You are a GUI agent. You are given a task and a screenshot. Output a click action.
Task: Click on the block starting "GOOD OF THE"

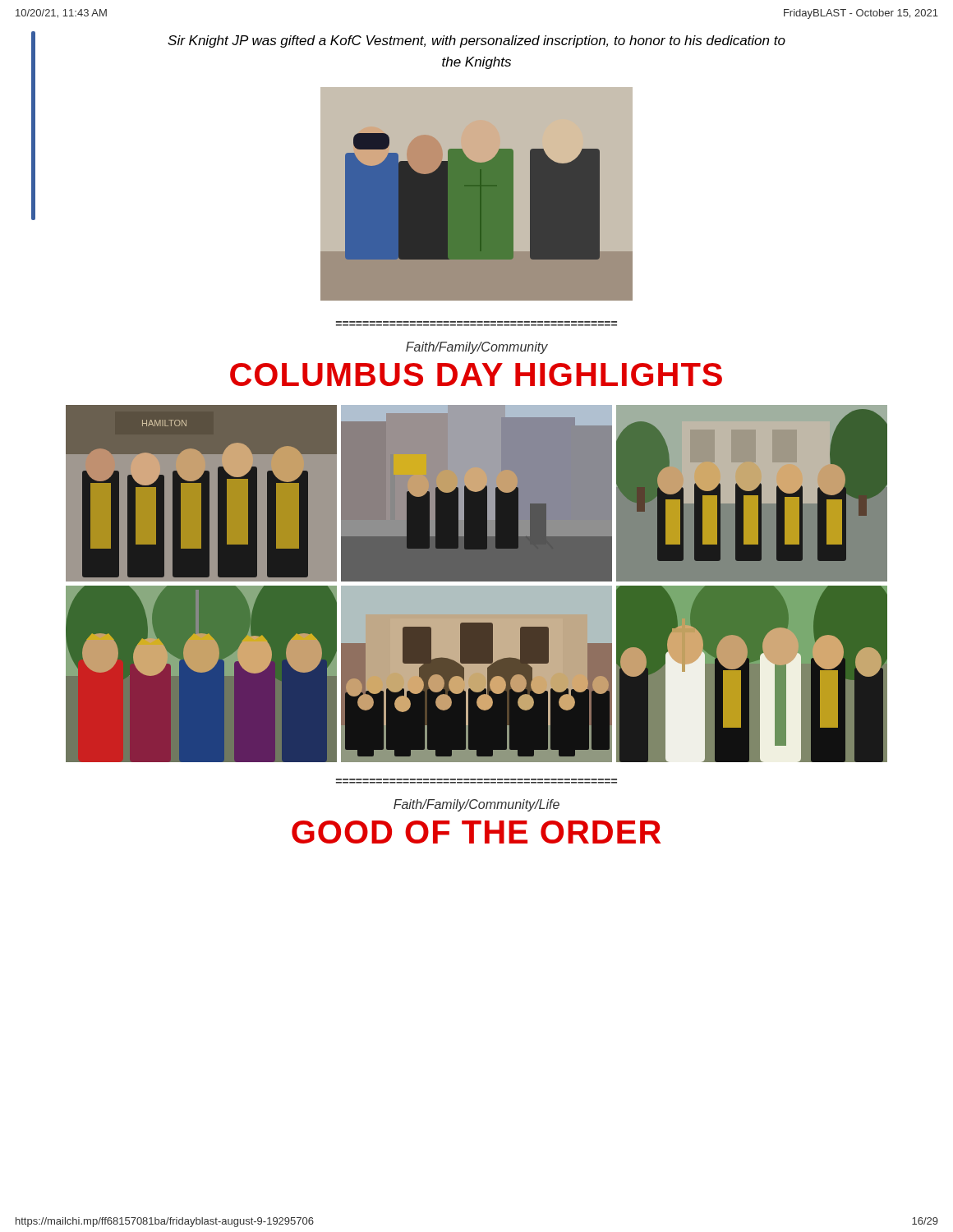coord(476,832)
